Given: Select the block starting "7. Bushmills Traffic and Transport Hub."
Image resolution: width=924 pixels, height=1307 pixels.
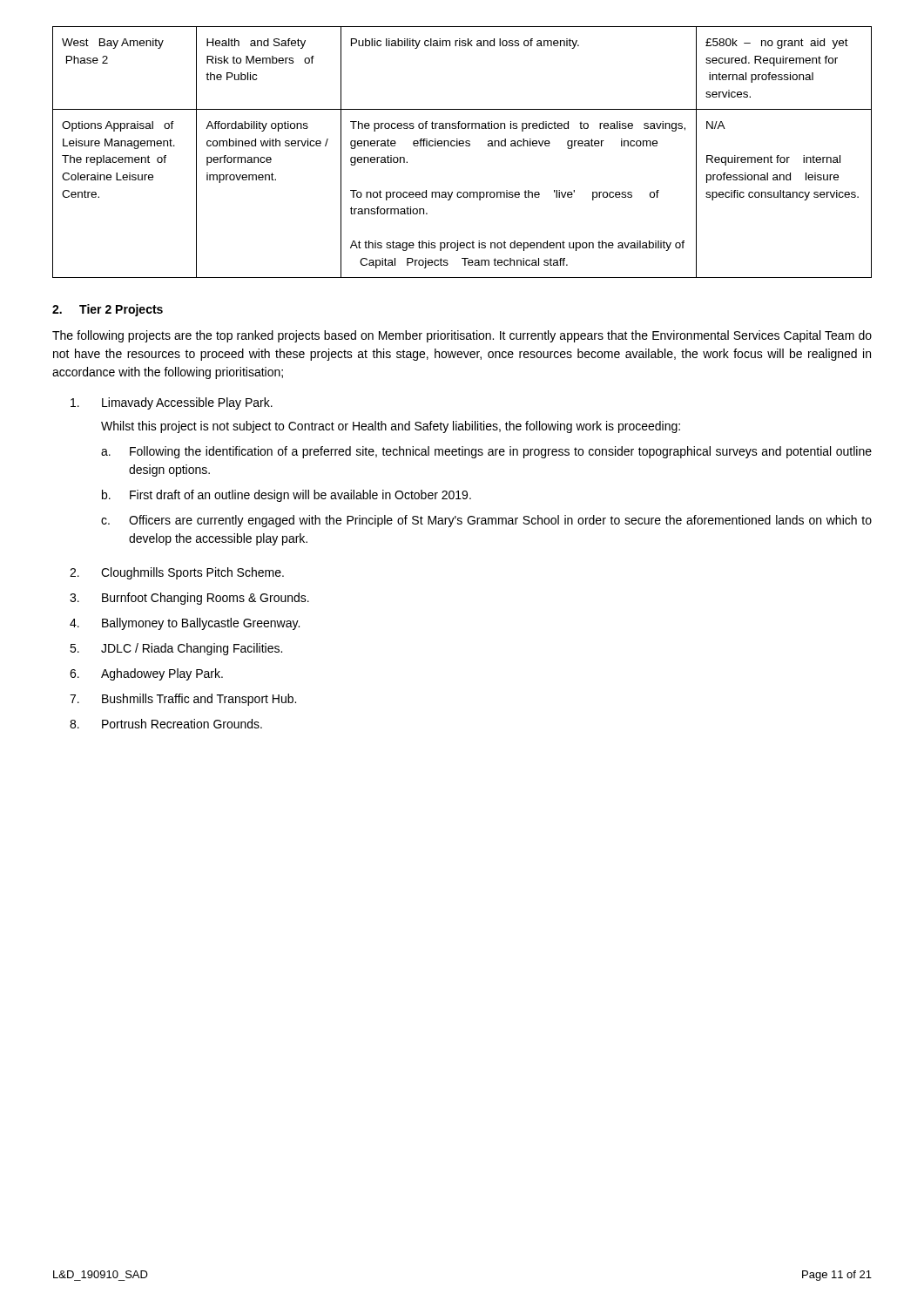Looking at the screenshot, I should pos(183,700).
